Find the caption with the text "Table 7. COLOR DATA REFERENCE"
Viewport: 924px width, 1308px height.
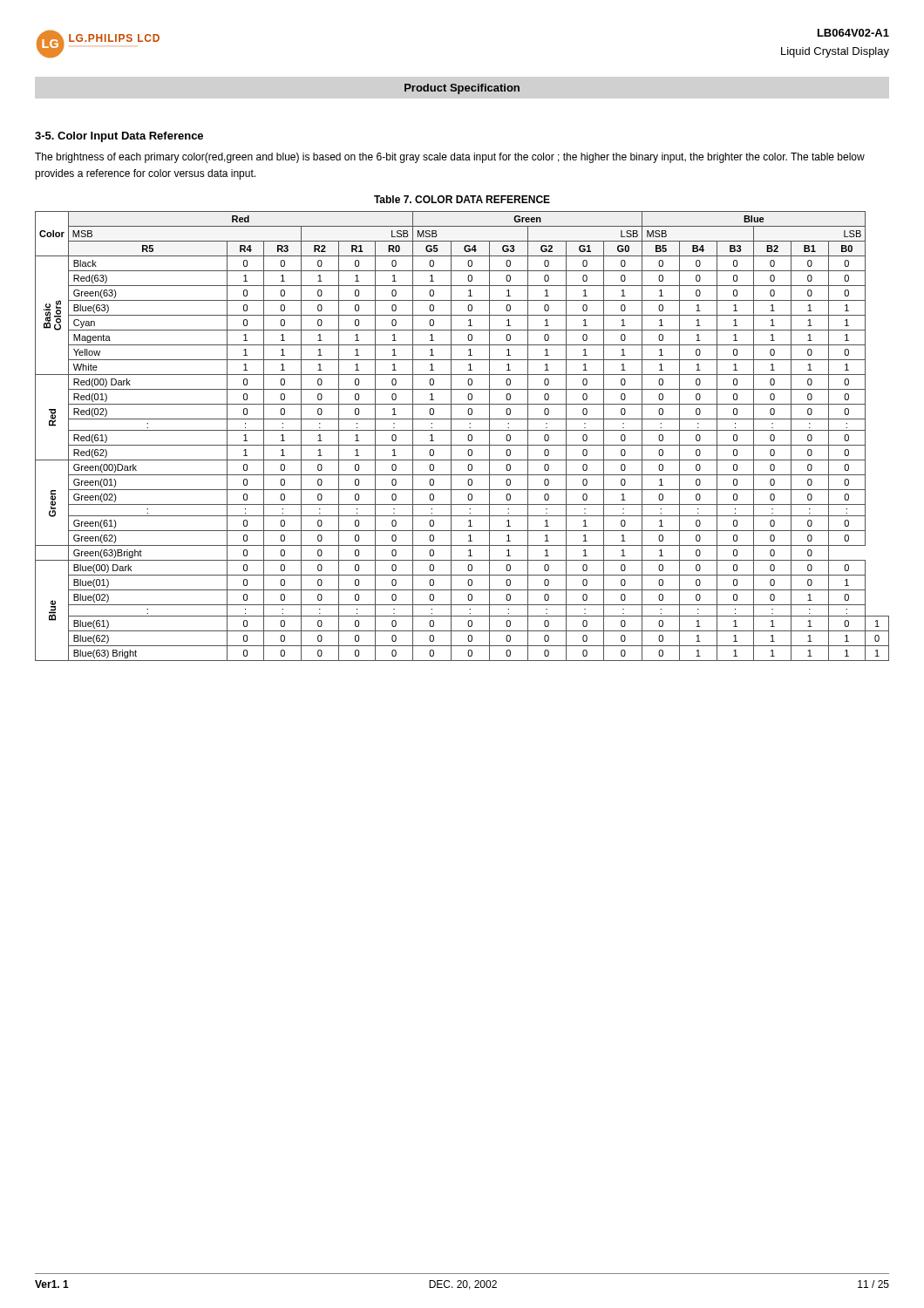click(x=462, y=200)
